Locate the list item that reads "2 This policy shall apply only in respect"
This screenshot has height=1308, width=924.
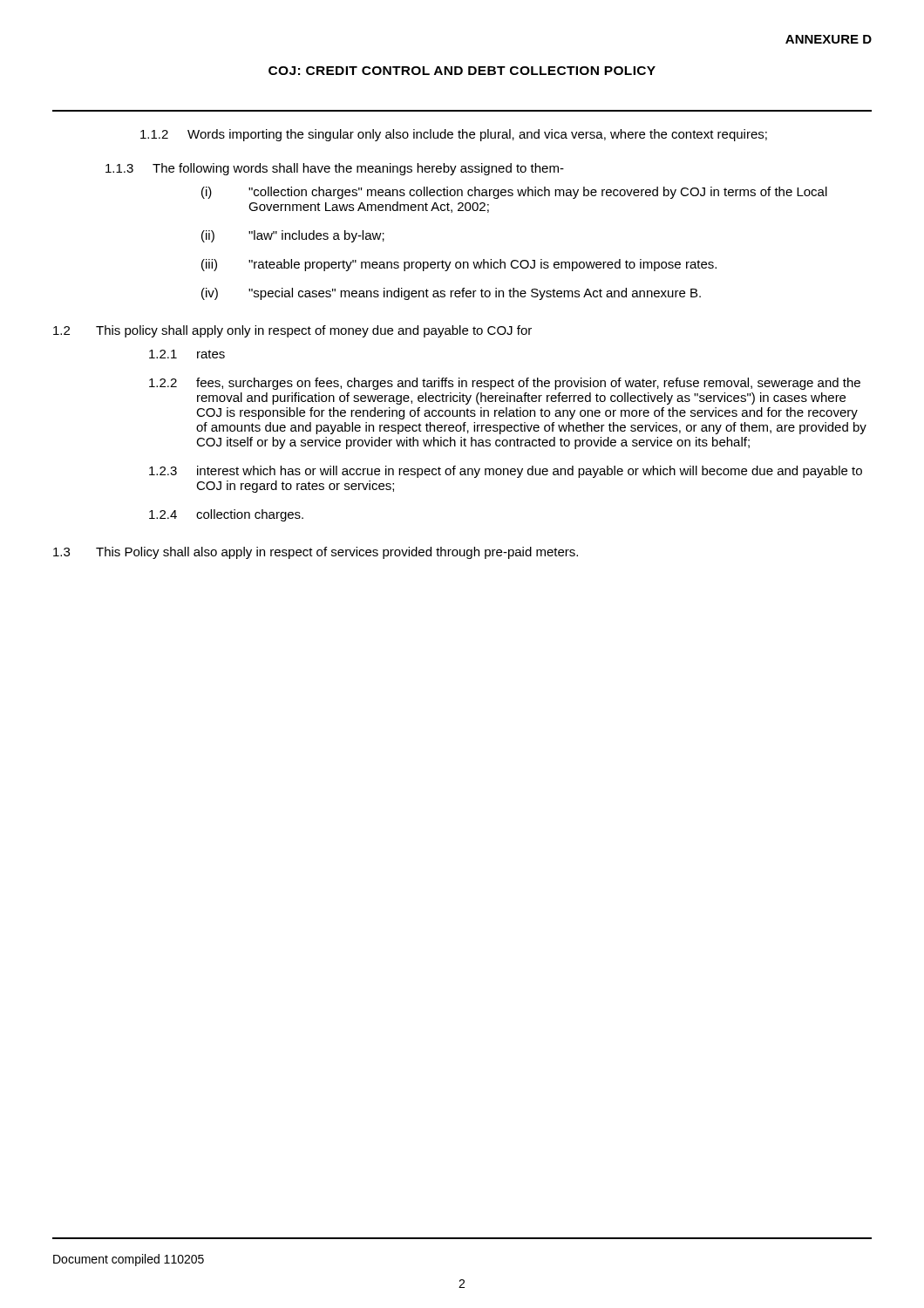(462, 429)
